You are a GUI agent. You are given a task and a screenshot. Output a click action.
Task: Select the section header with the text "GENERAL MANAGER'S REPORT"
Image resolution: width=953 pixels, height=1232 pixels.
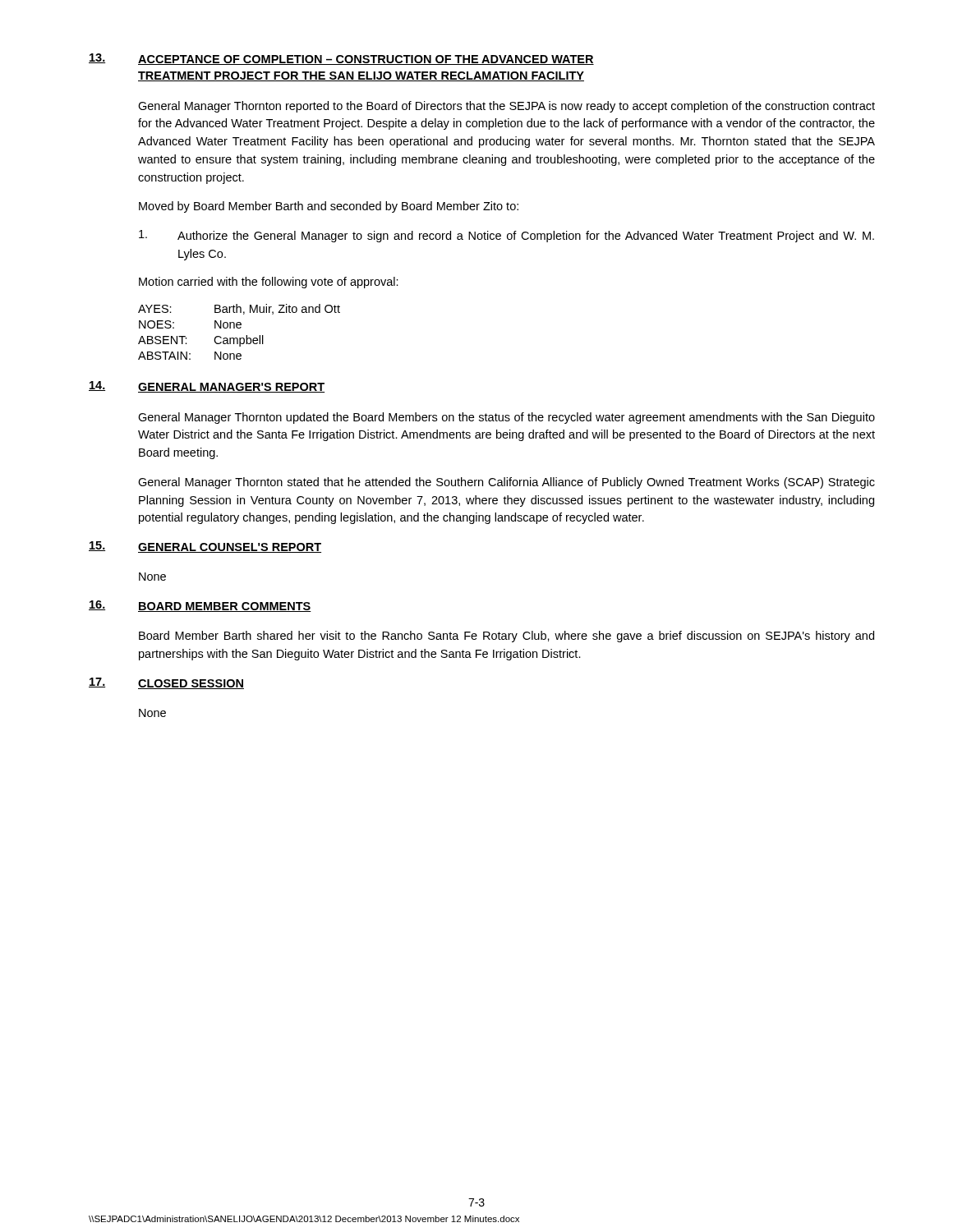[231, 387]
